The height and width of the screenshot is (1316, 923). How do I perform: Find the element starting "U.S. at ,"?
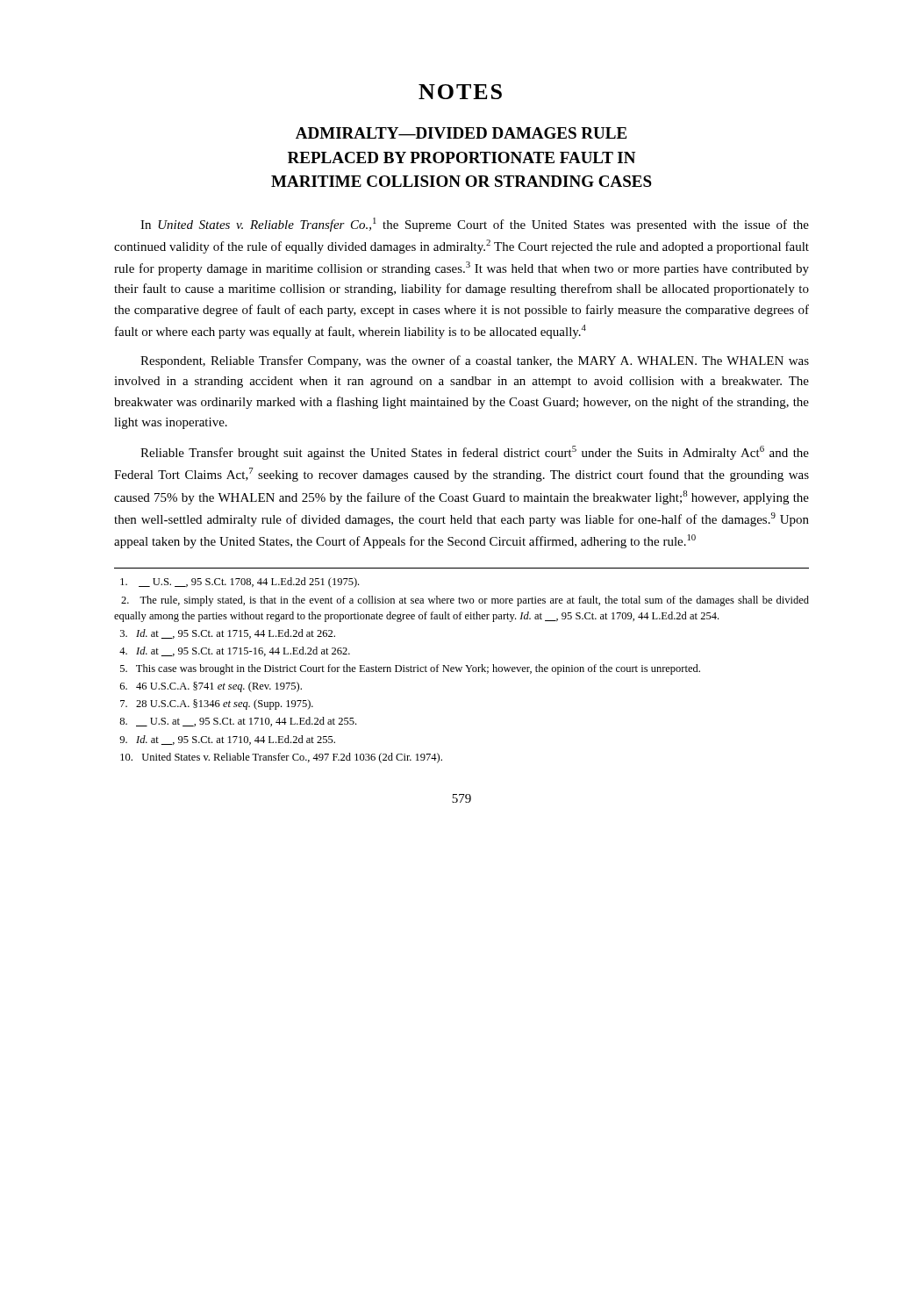coord(236,721)
